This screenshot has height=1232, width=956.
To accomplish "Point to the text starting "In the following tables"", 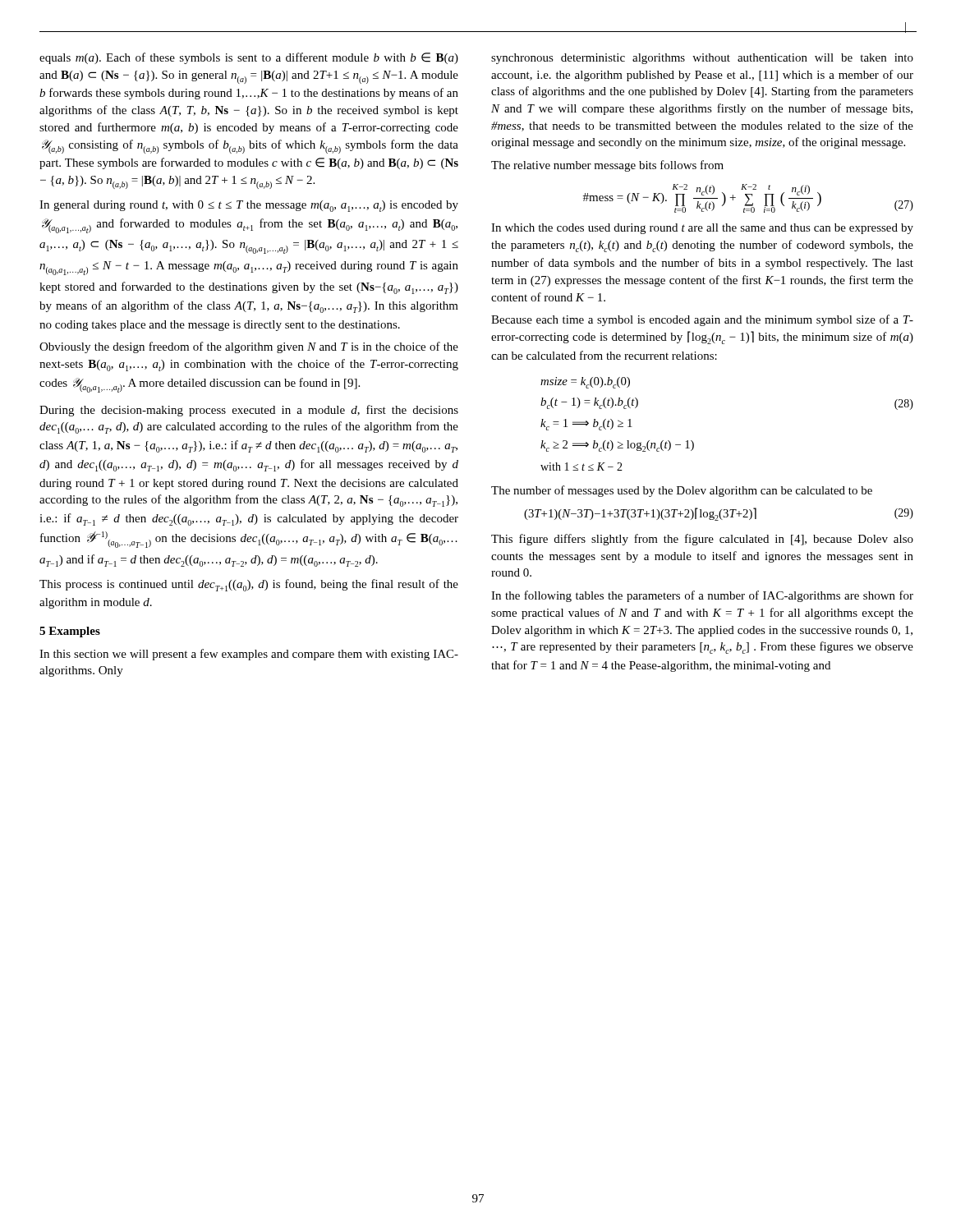I will [x=702, y=631].
